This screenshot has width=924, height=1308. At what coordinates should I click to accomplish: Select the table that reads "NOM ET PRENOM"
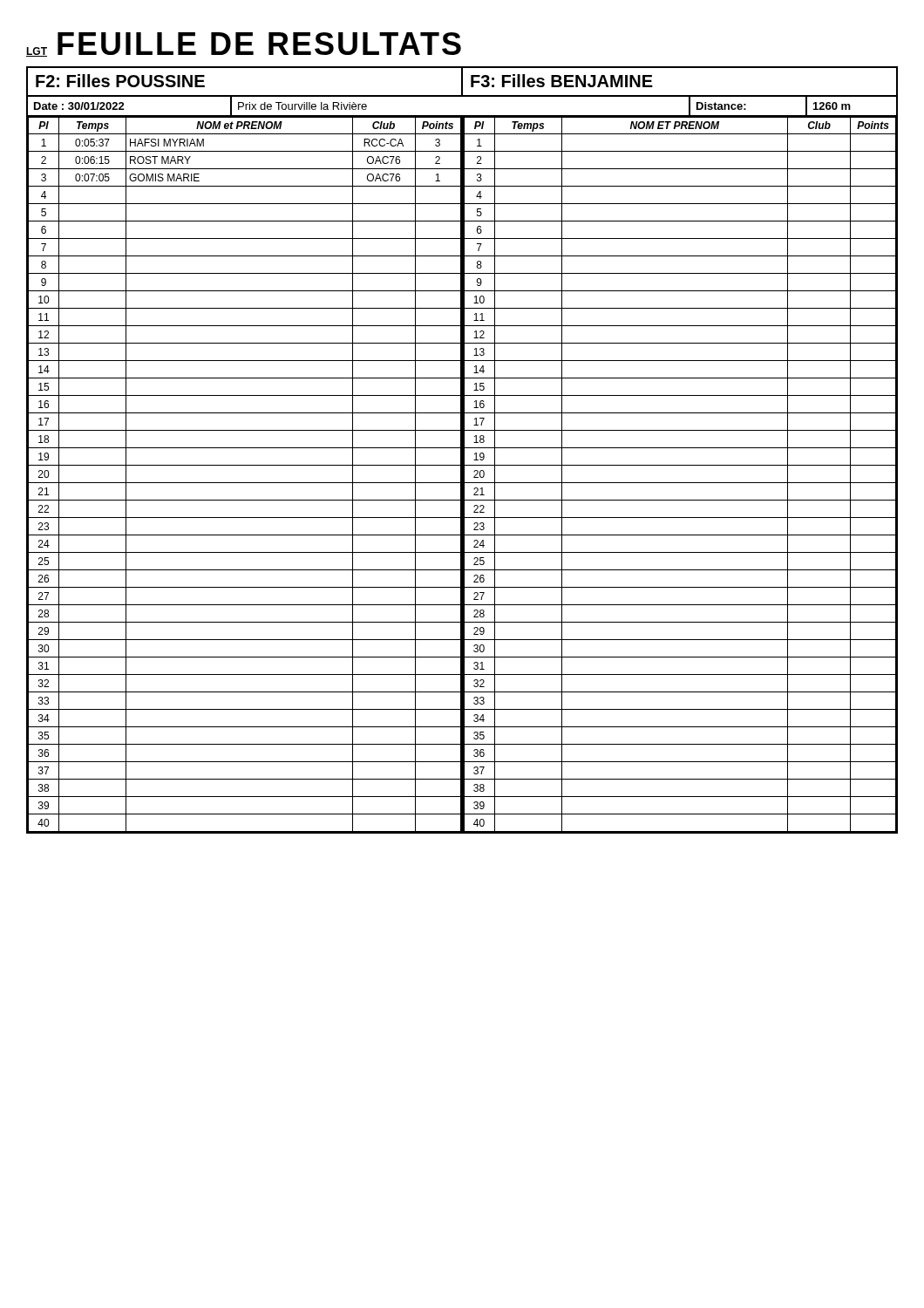680,474
